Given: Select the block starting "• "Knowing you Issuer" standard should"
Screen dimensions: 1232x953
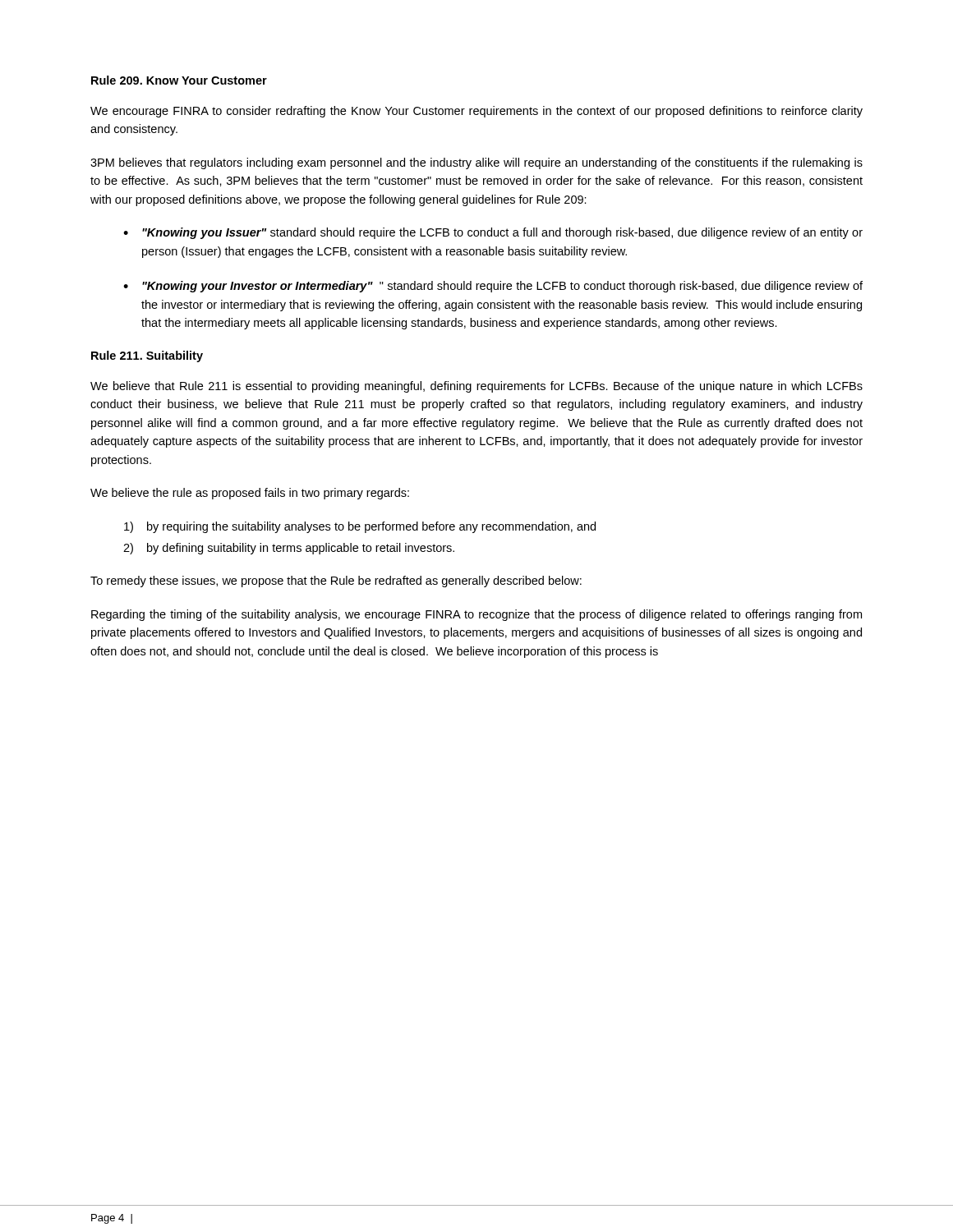Looking at the screenshot, I should point(493,242).
